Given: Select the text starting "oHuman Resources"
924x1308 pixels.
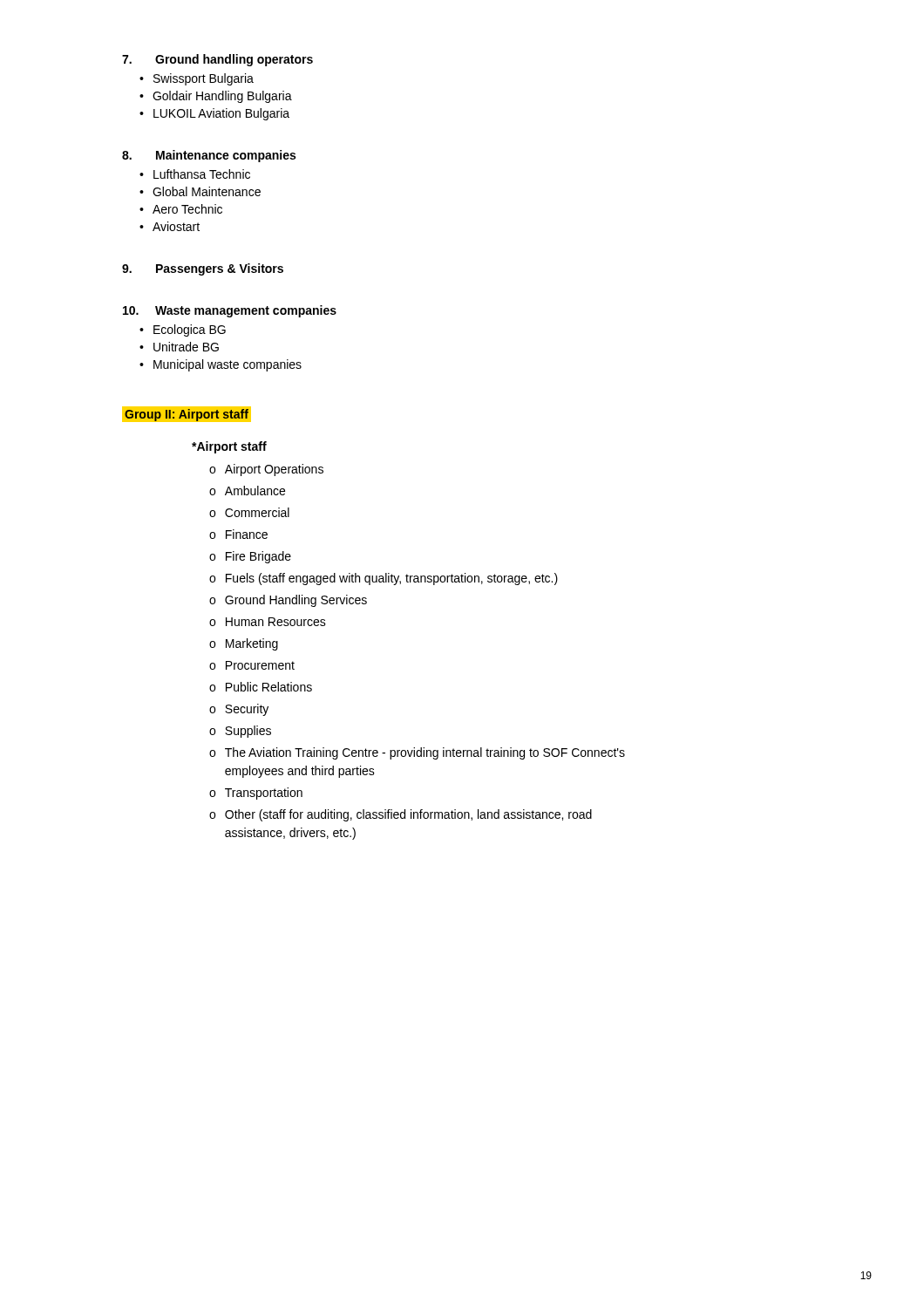Looking at the screenshot, I should (x=267, y=622).
